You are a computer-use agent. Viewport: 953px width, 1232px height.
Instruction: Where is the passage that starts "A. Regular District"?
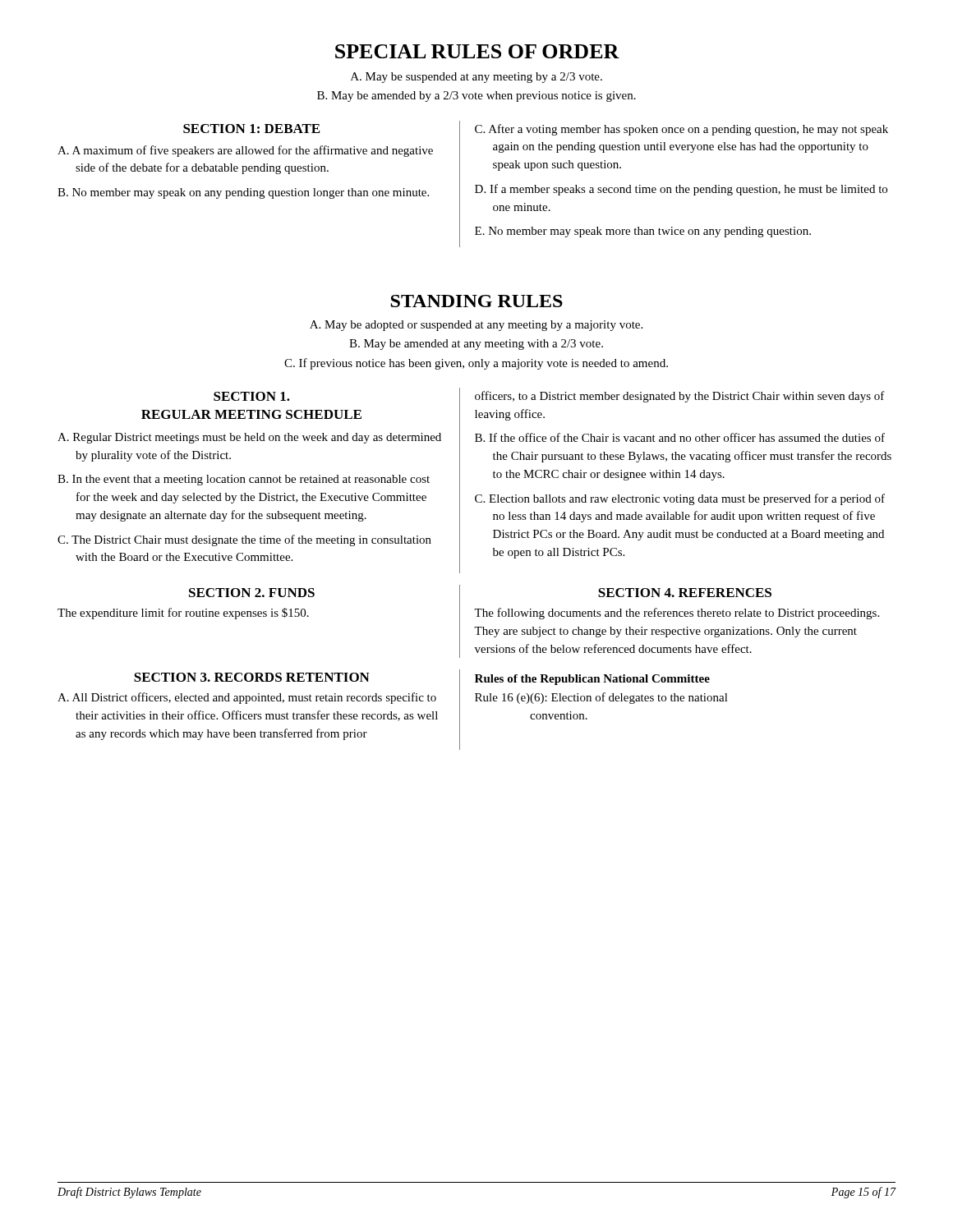(x=249, y=446)
